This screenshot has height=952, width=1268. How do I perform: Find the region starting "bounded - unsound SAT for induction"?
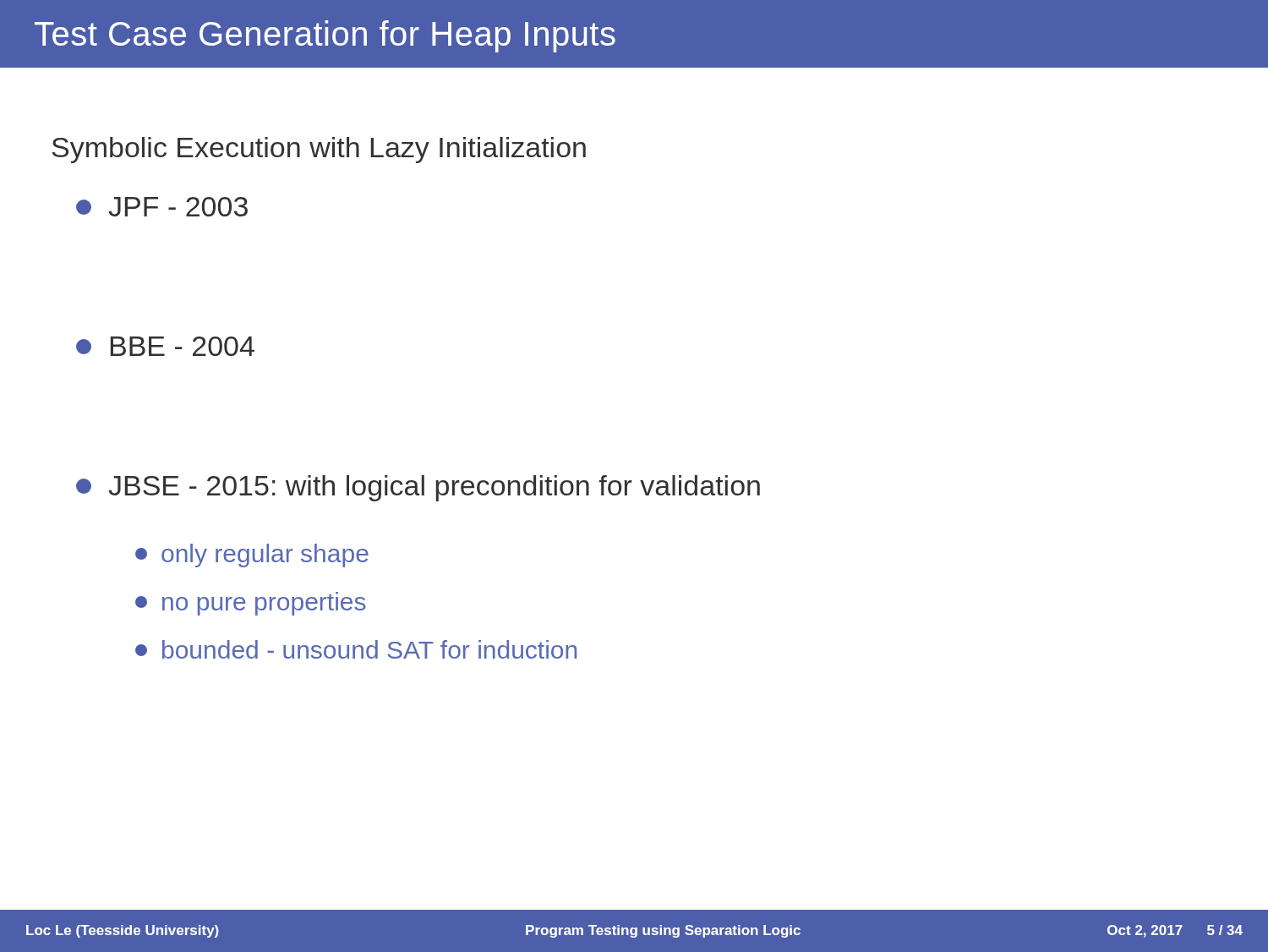357,650
